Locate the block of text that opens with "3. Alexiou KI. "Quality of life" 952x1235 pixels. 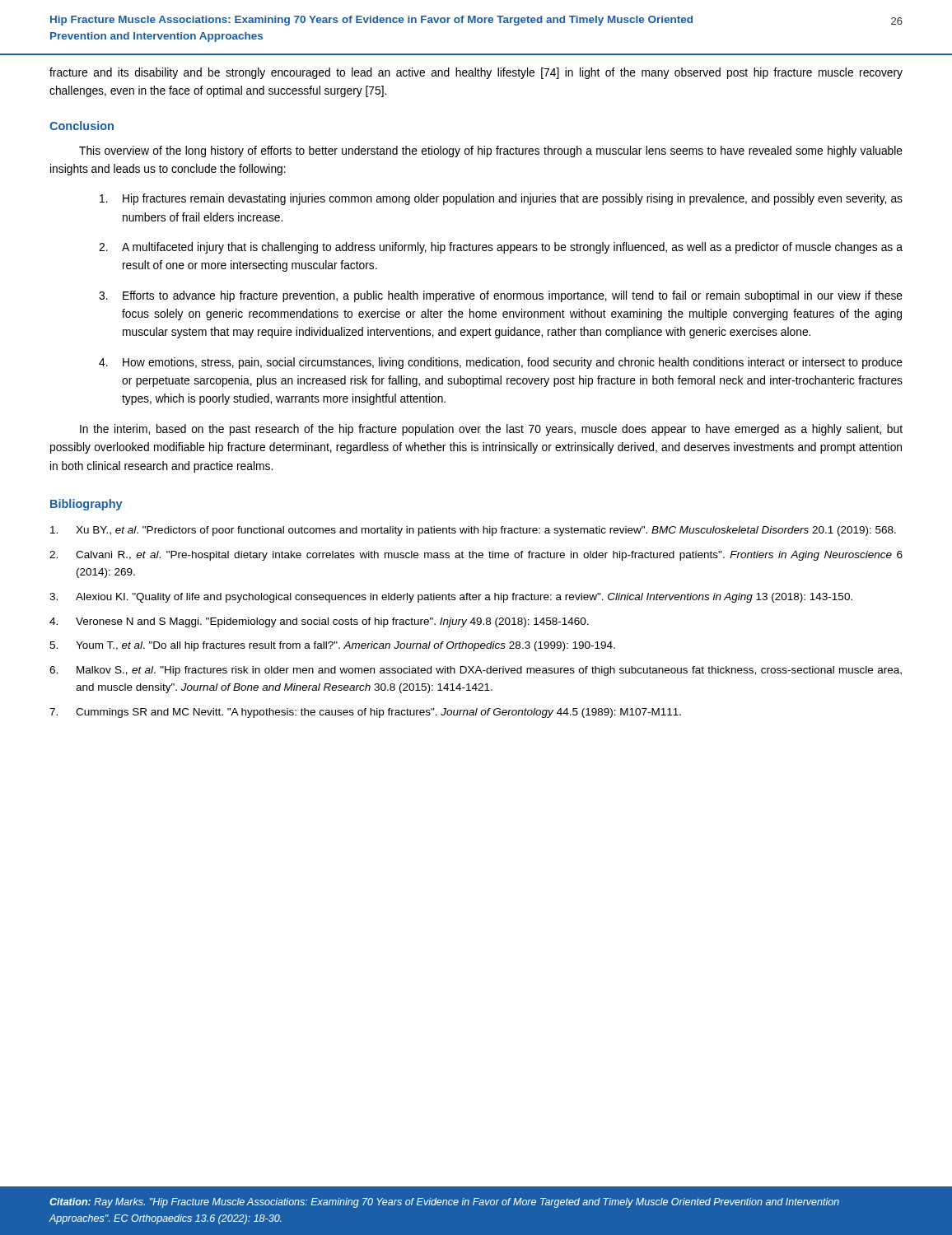pos(451,597)
